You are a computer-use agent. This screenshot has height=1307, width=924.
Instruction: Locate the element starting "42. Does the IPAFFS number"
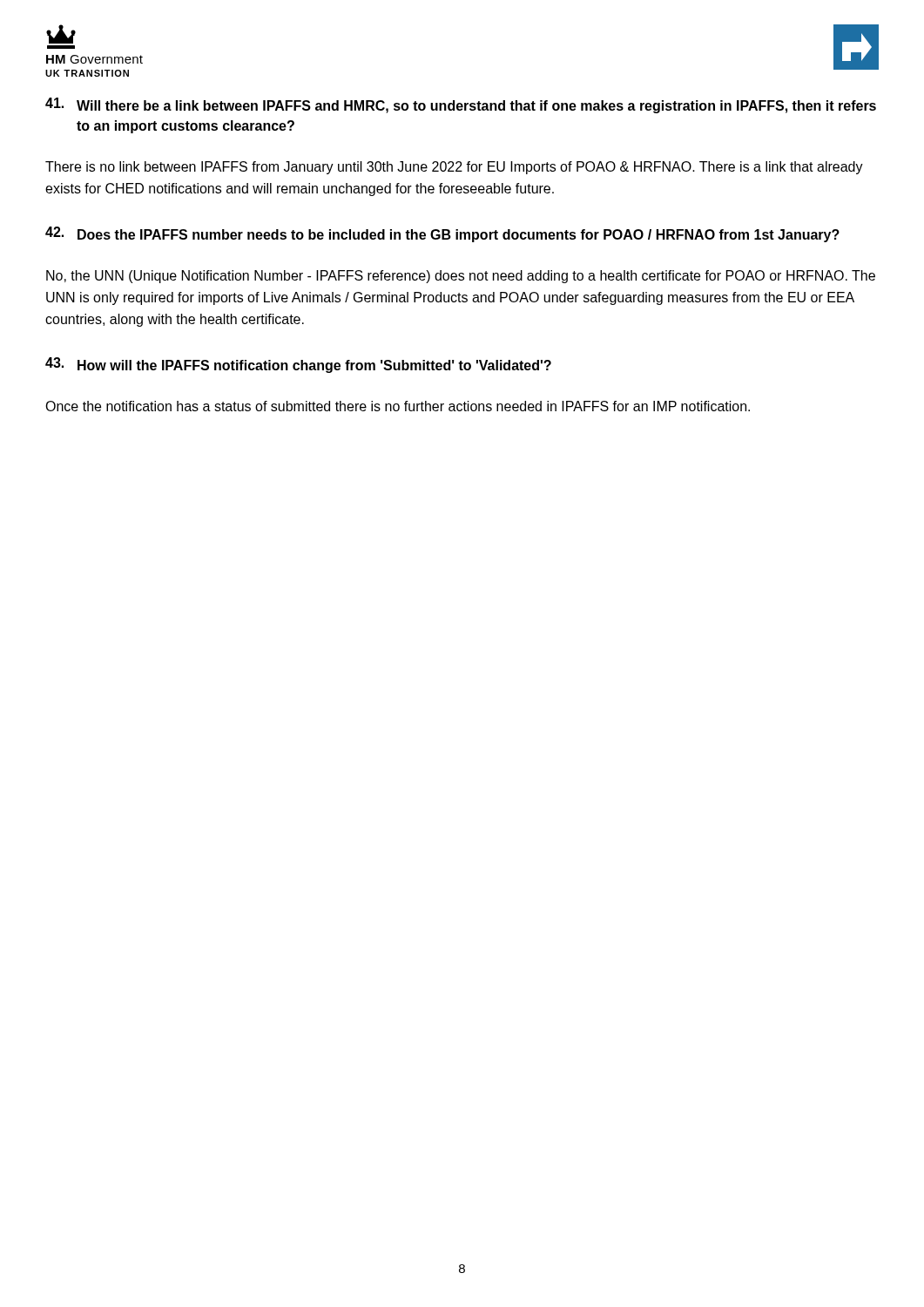[x=462, y=235]
